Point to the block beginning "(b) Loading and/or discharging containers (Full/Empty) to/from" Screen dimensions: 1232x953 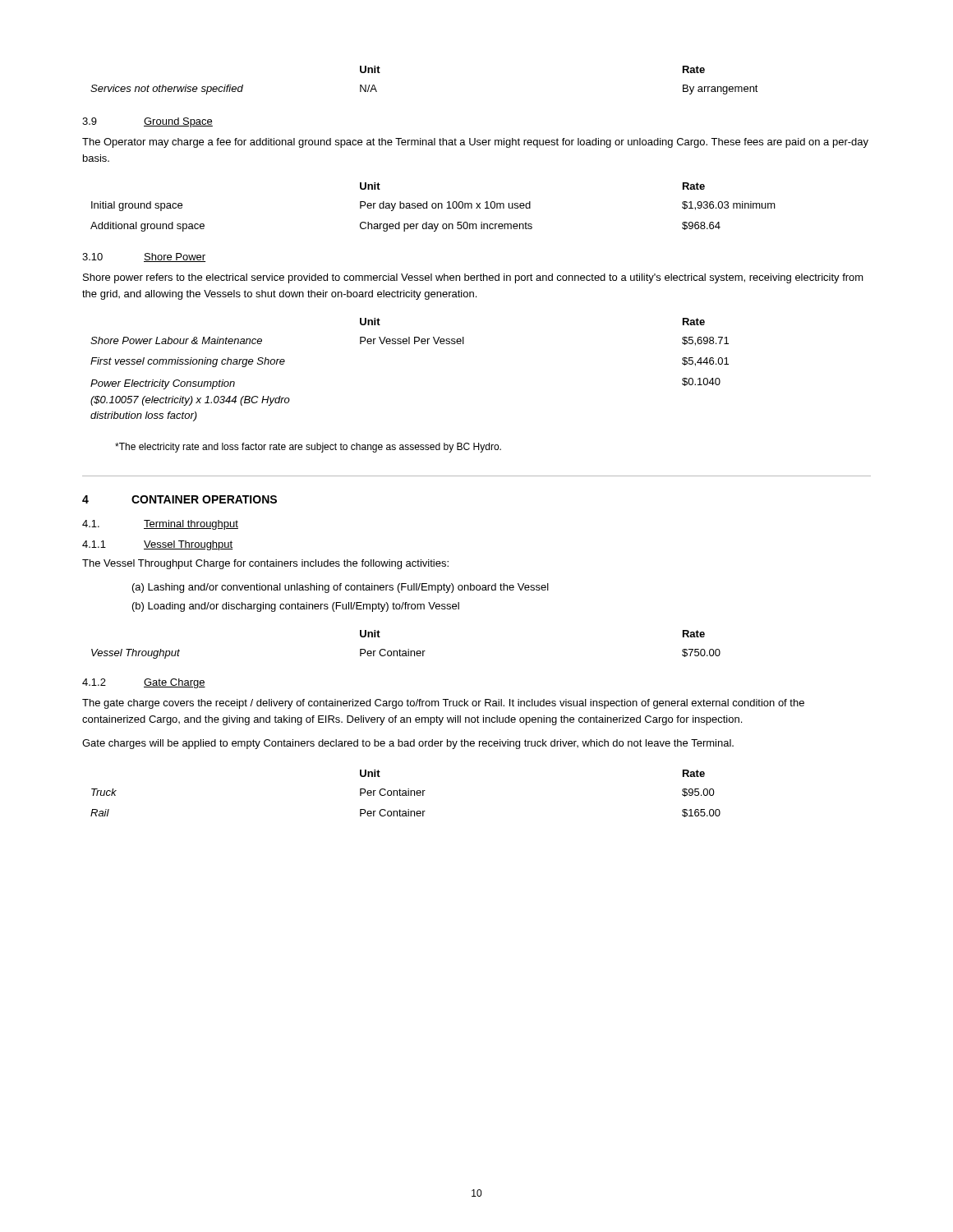(296, 605)
